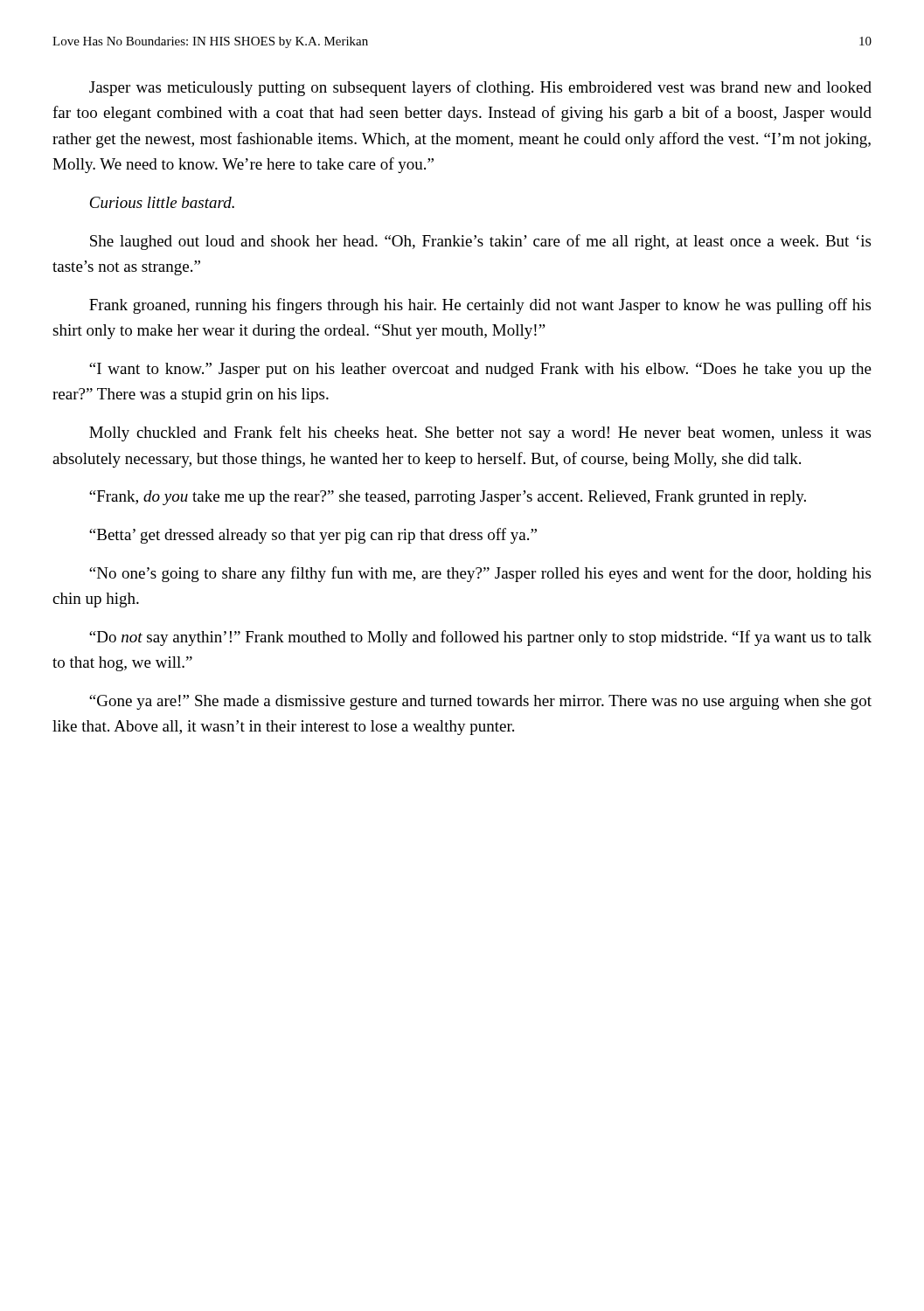Locate the block starting "“Gone ya are!” She"

(x=462, y=713)
